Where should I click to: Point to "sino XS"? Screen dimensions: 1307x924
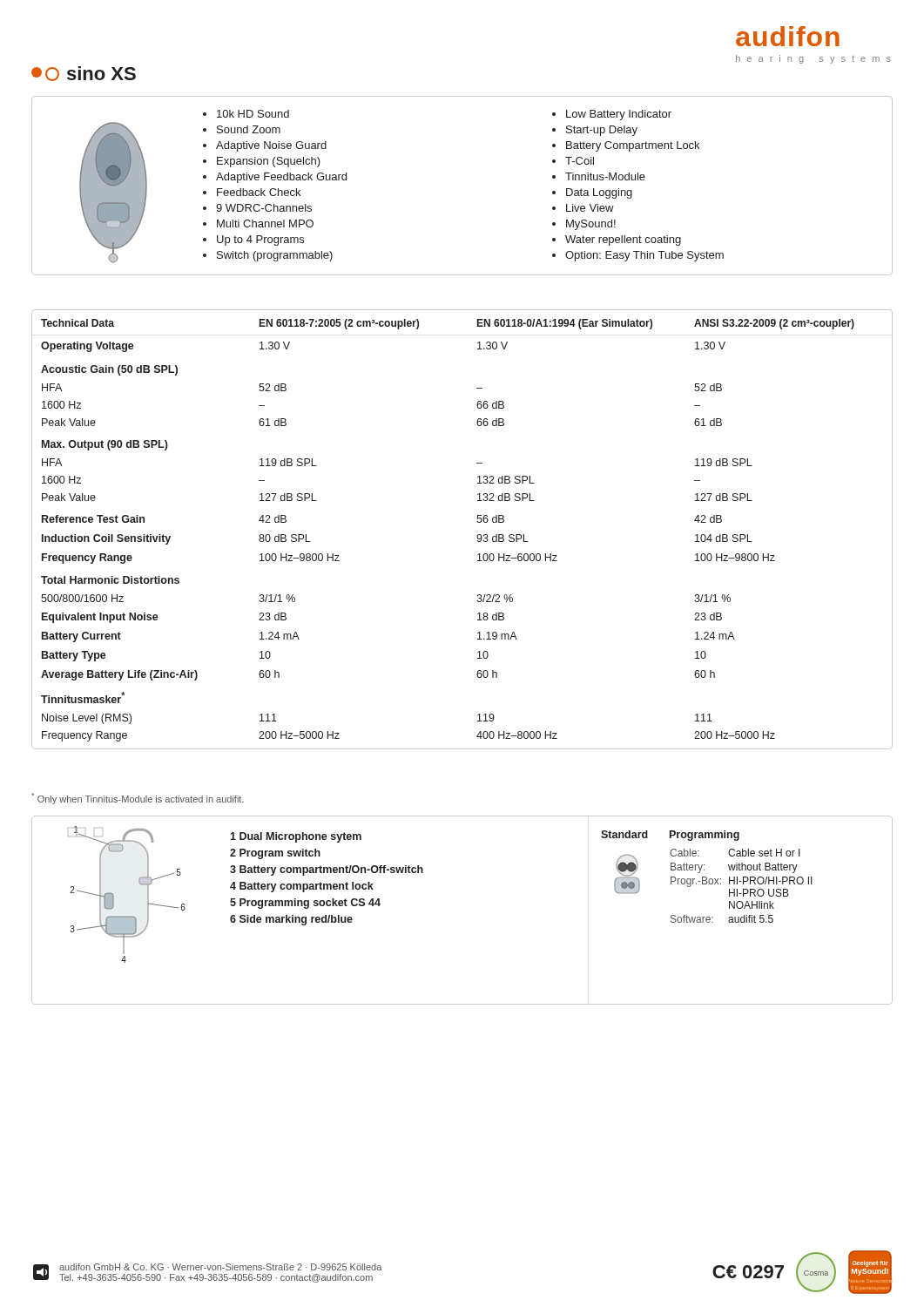(x=84, y=74)
